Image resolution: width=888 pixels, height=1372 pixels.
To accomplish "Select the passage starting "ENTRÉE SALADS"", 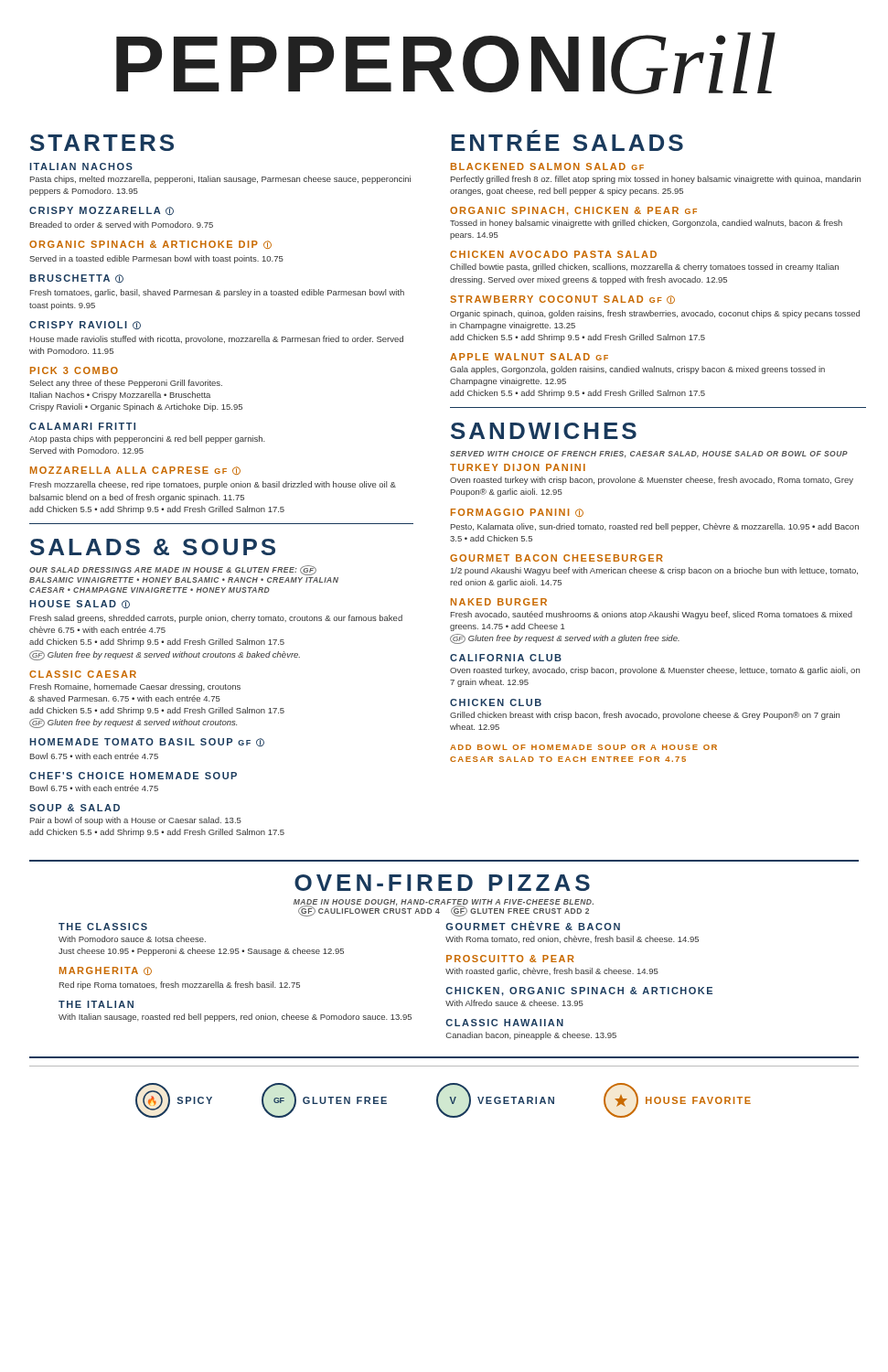I will 658,143.
